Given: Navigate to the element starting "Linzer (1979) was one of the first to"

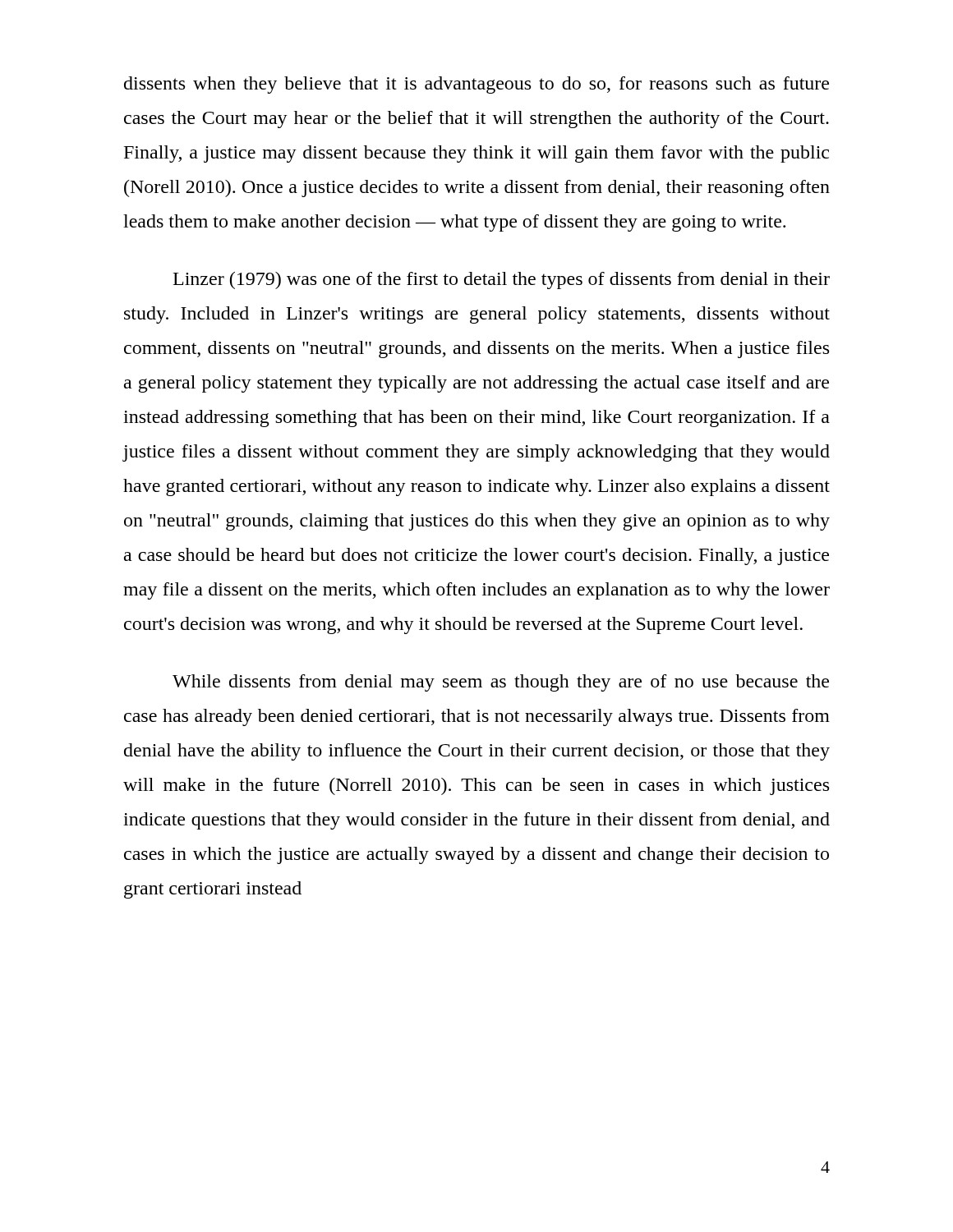Looking at the screenshot, I should point(476,451).
